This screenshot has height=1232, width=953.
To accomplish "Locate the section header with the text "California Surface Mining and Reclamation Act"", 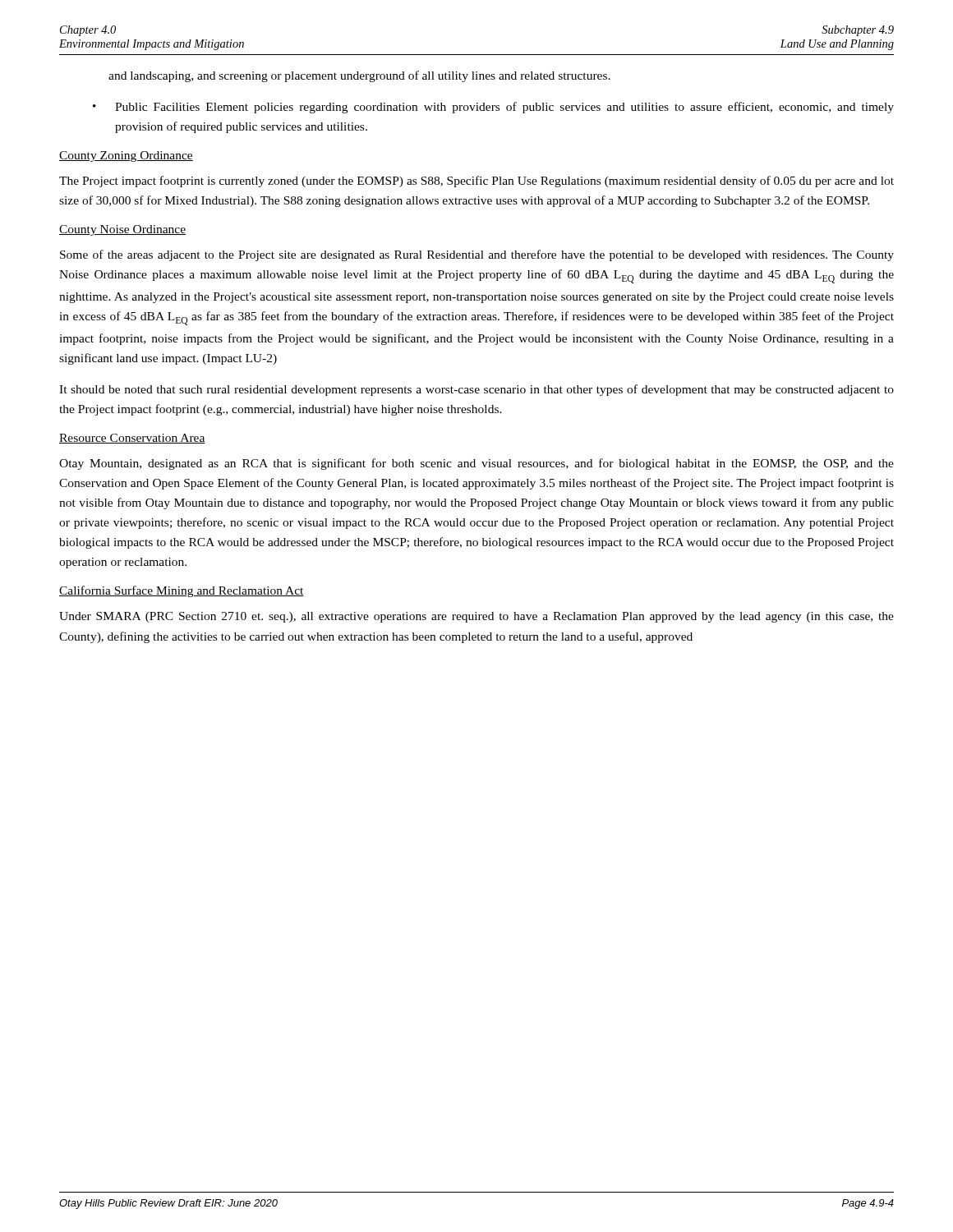I will coord(181,591).
